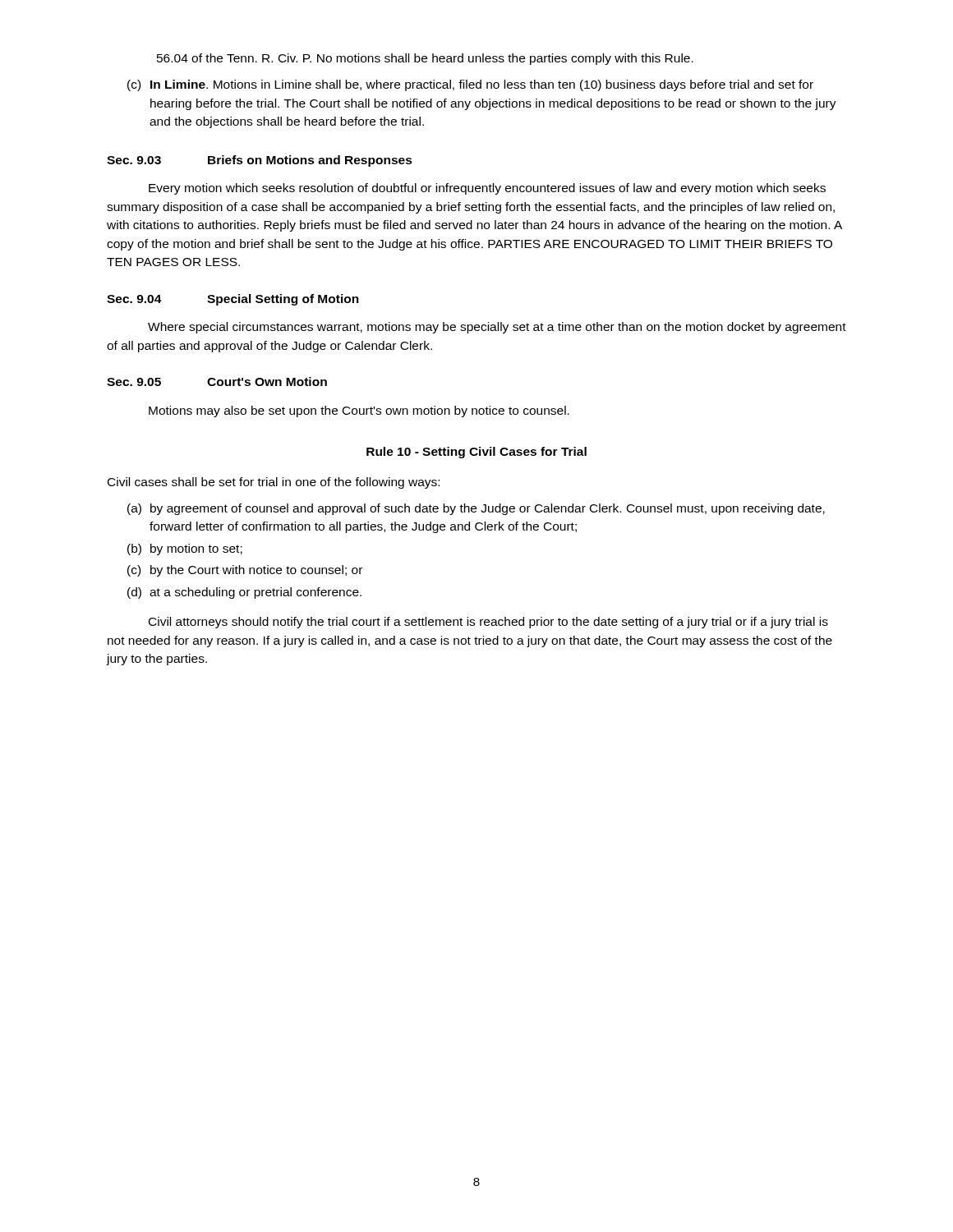Find "Sec. 9.04 Special Setting of Motion" on this page
Screen dimensions: 1232x953
[x=233, y=299]
